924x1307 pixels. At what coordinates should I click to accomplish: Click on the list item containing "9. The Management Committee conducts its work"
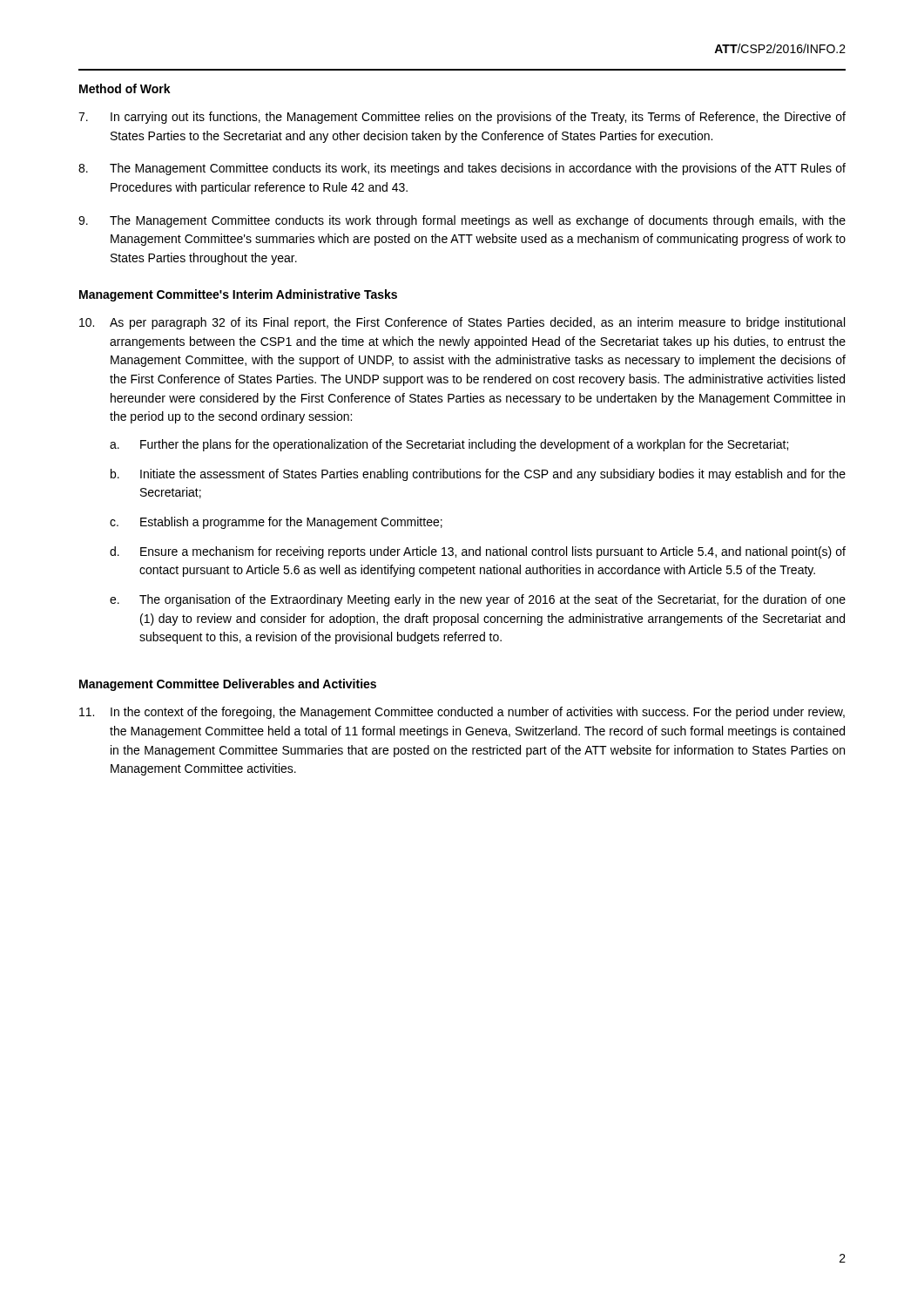pos(462,240)
